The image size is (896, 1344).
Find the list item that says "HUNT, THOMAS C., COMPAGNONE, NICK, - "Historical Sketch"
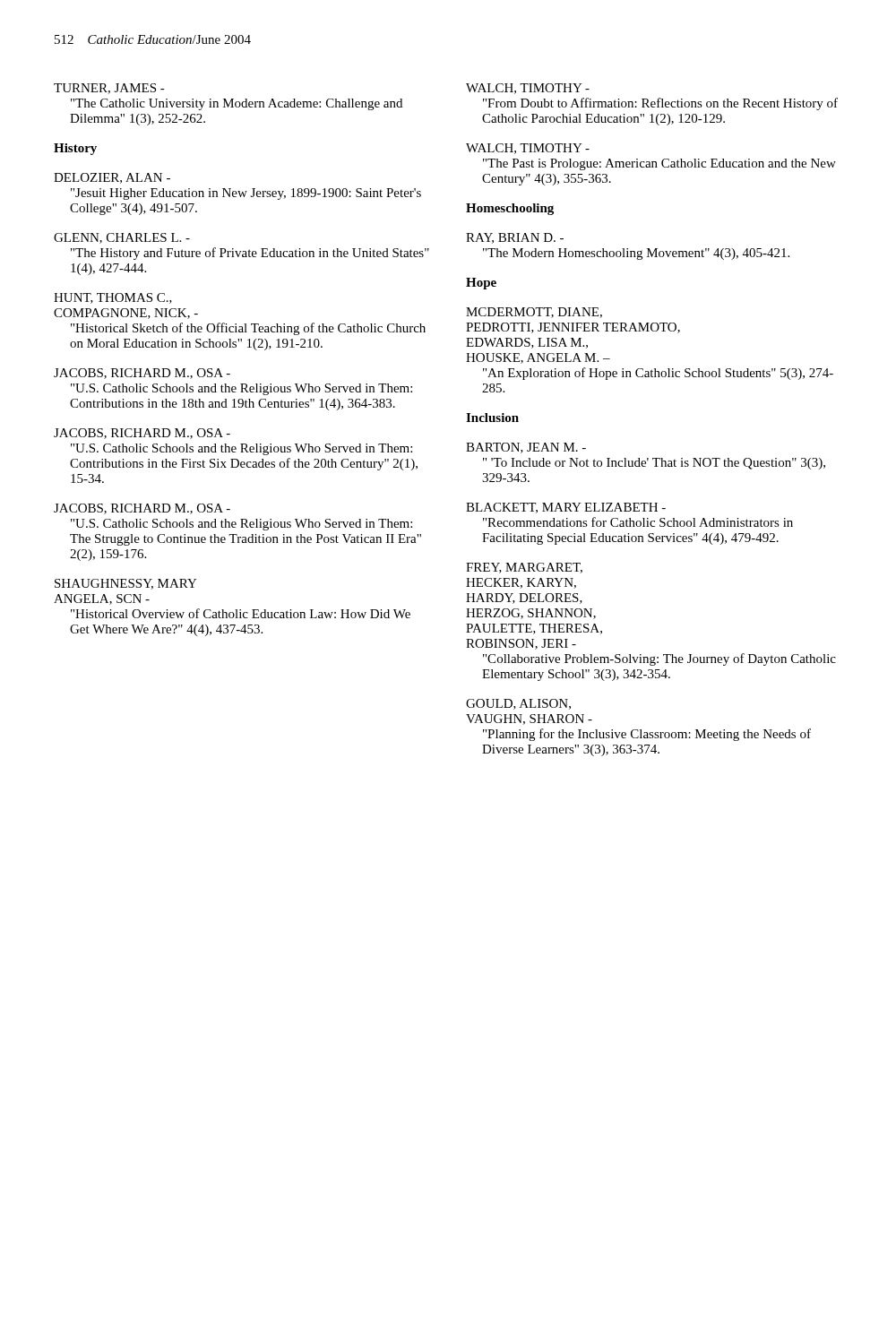[x=242, y=321]
